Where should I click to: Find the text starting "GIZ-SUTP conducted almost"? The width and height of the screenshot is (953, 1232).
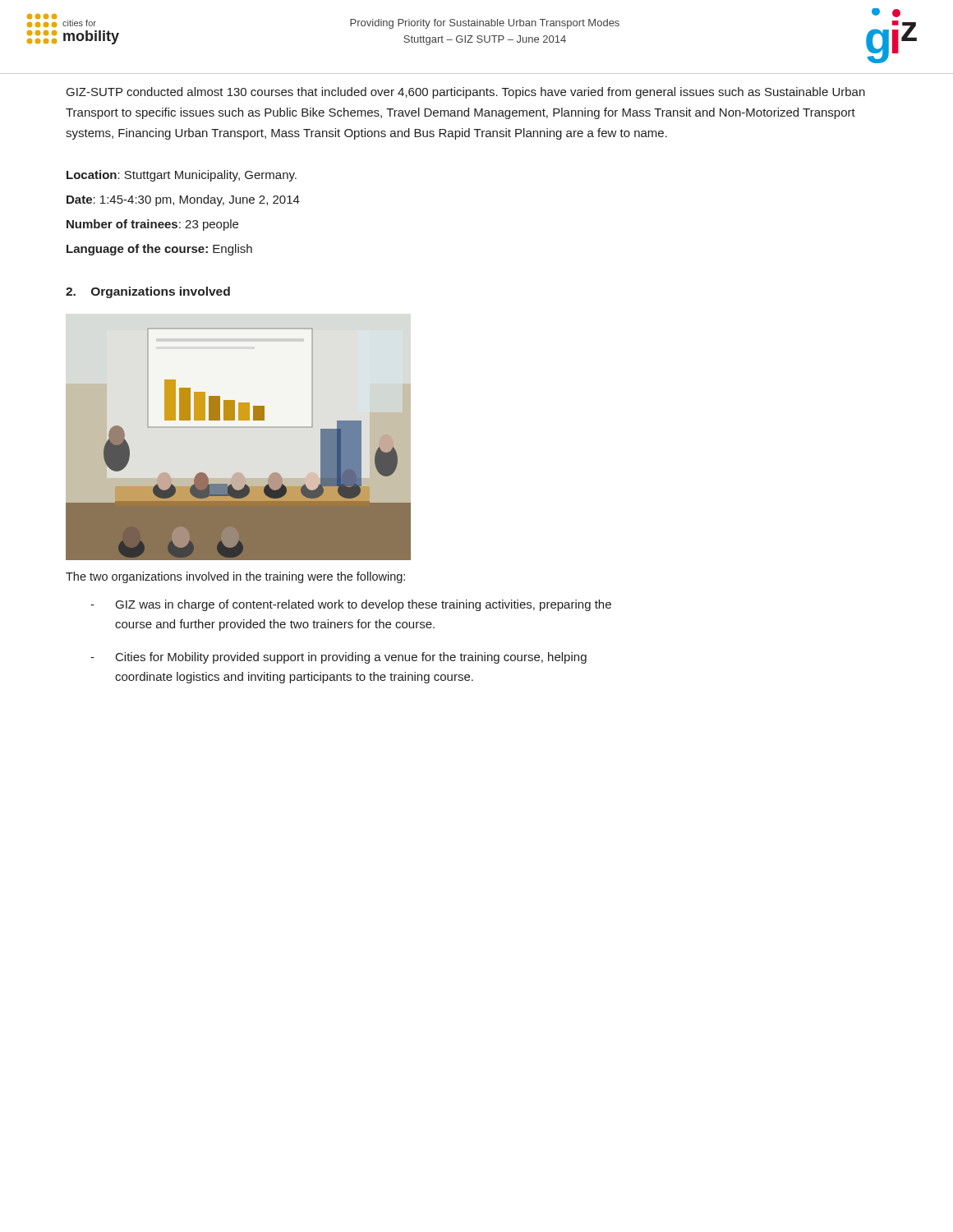466,112
